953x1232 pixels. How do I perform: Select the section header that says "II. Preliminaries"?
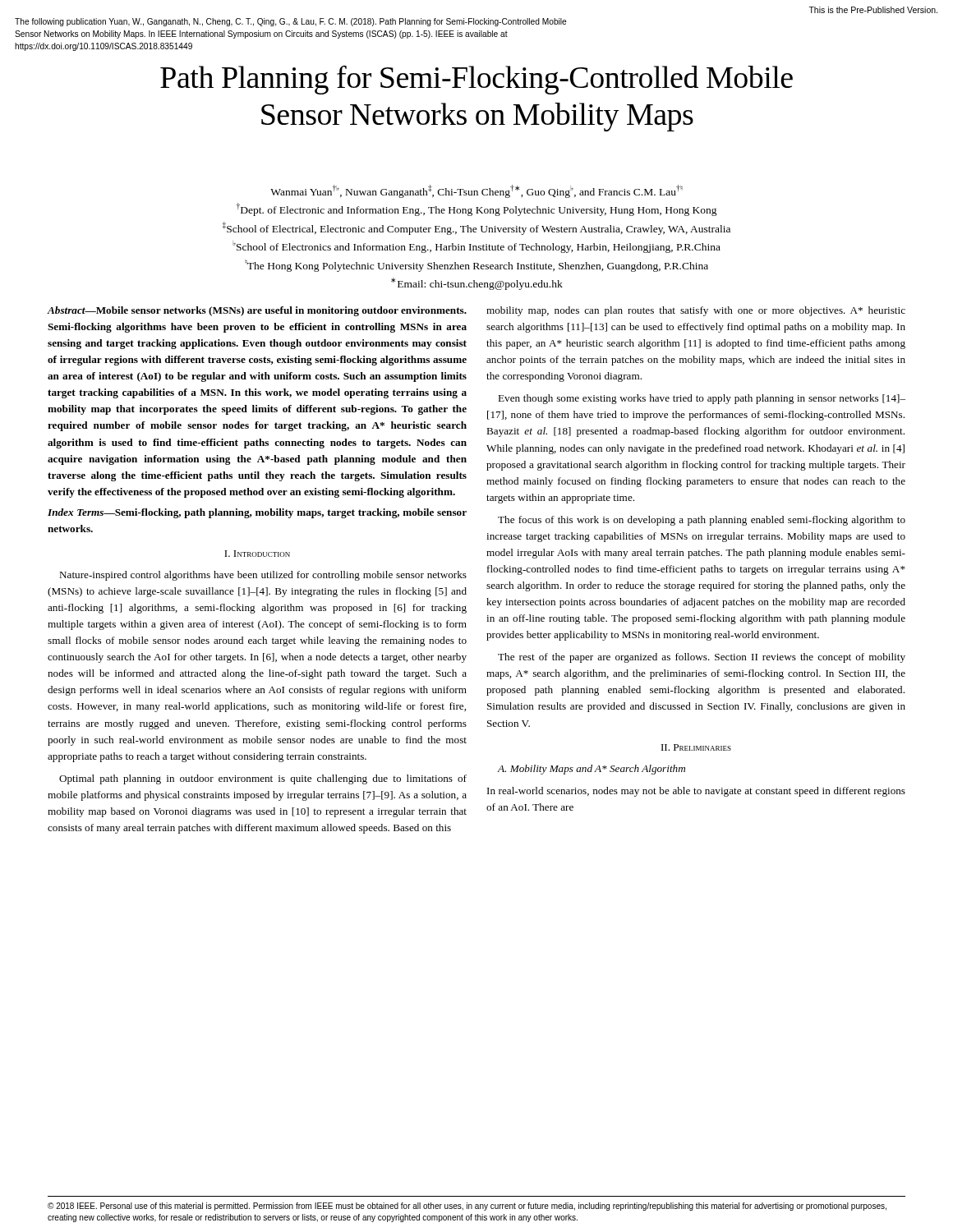pyautogui.click(x=696, y=747)
